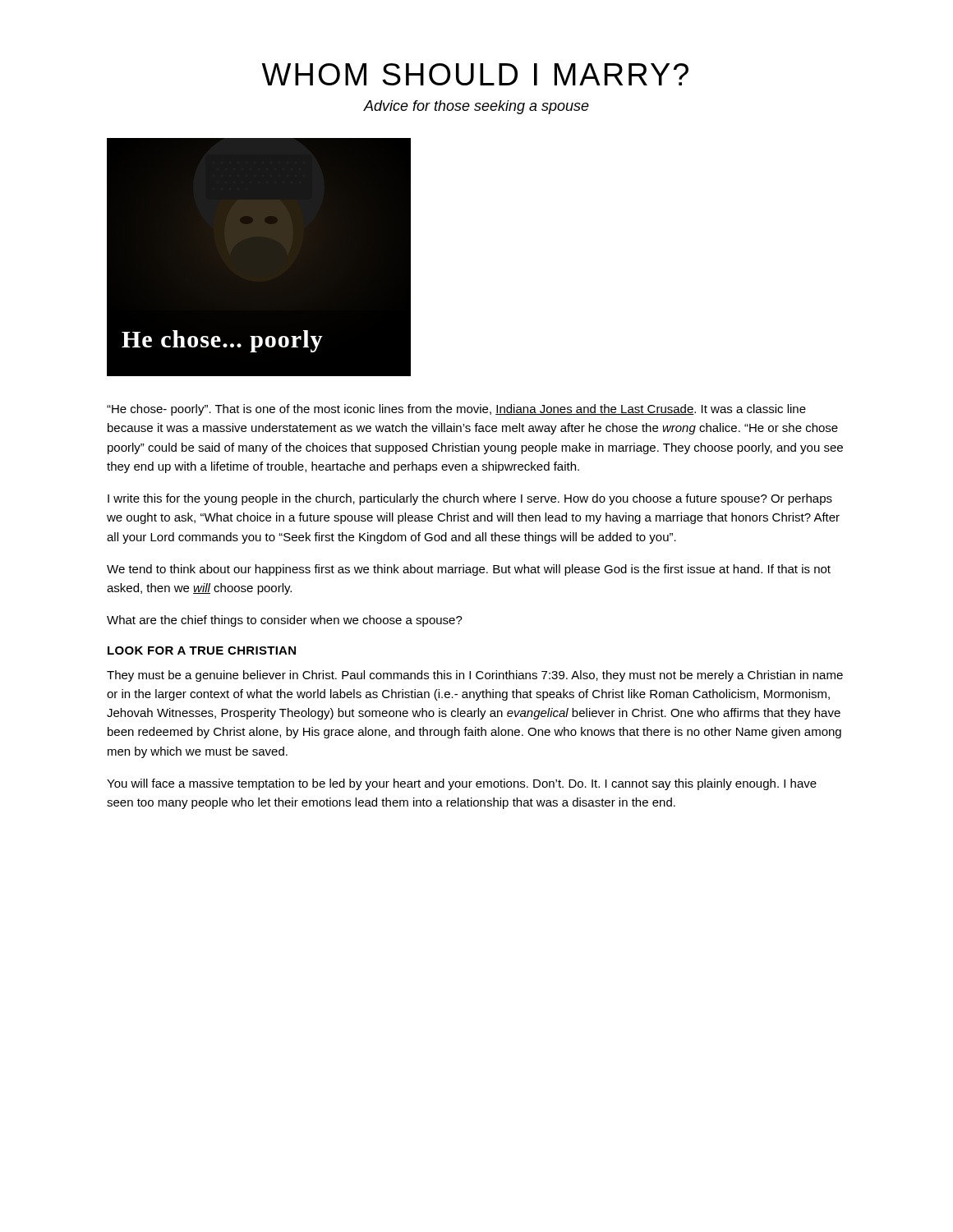Click on the title that says "WHOM SHOULD I MARRY?"
953x1232 pixels.
476,75
